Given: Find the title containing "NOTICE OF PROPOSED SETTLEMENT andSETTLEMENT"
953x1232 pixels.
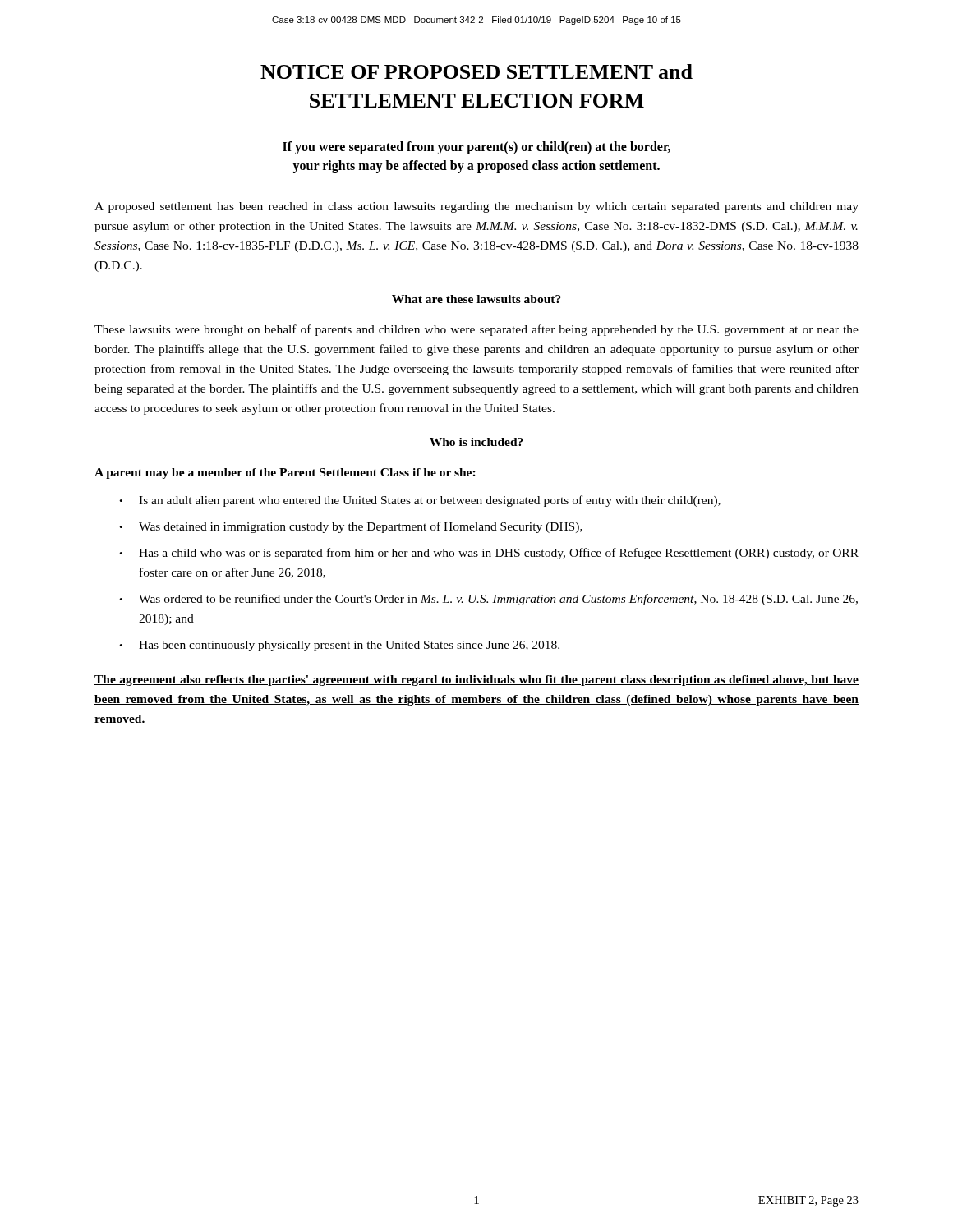Looking at the screenshot, I should 476,86.
